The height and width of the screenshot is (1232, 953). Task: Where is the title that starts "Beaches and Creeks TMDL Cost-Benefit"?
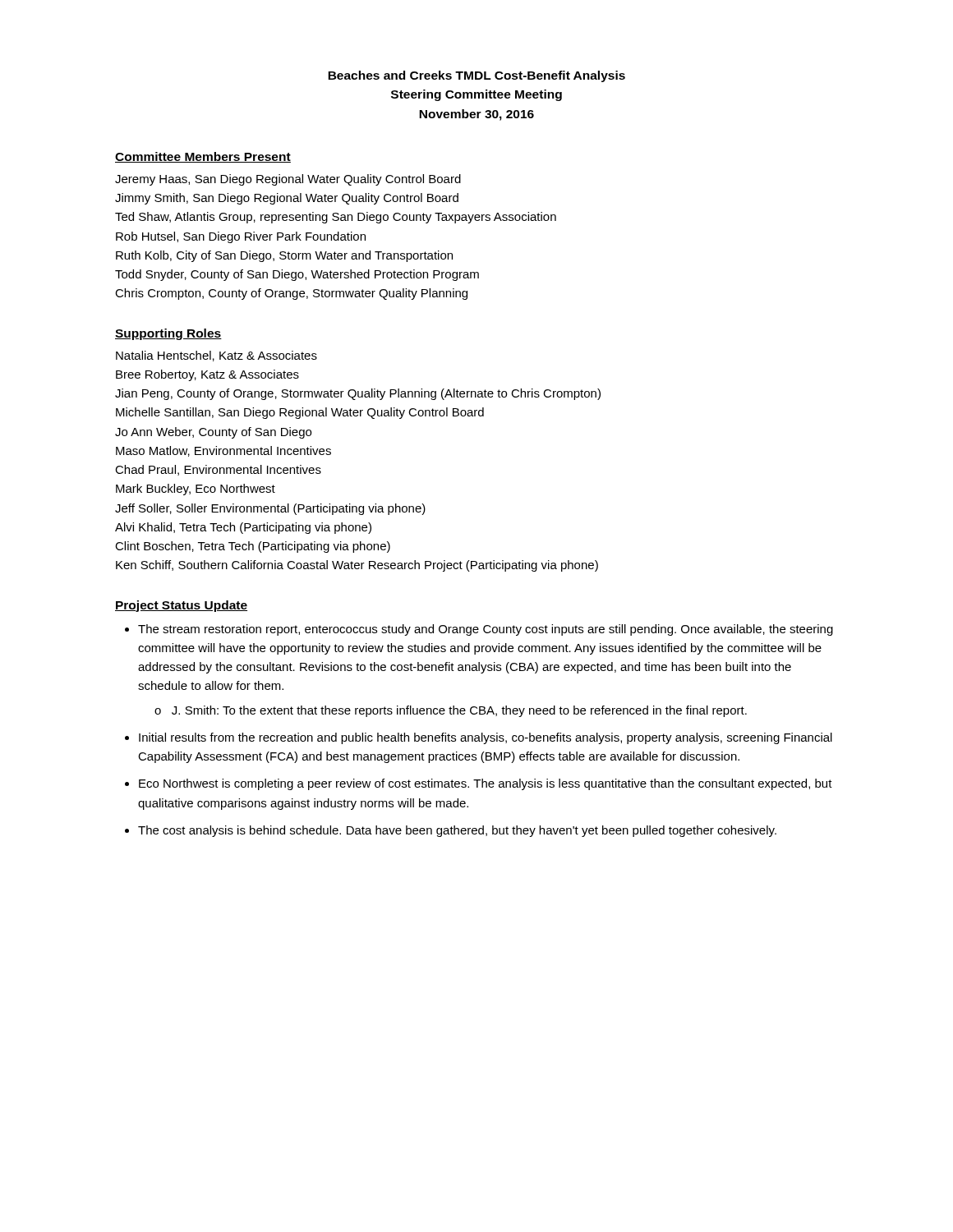[x=476, y=94]
